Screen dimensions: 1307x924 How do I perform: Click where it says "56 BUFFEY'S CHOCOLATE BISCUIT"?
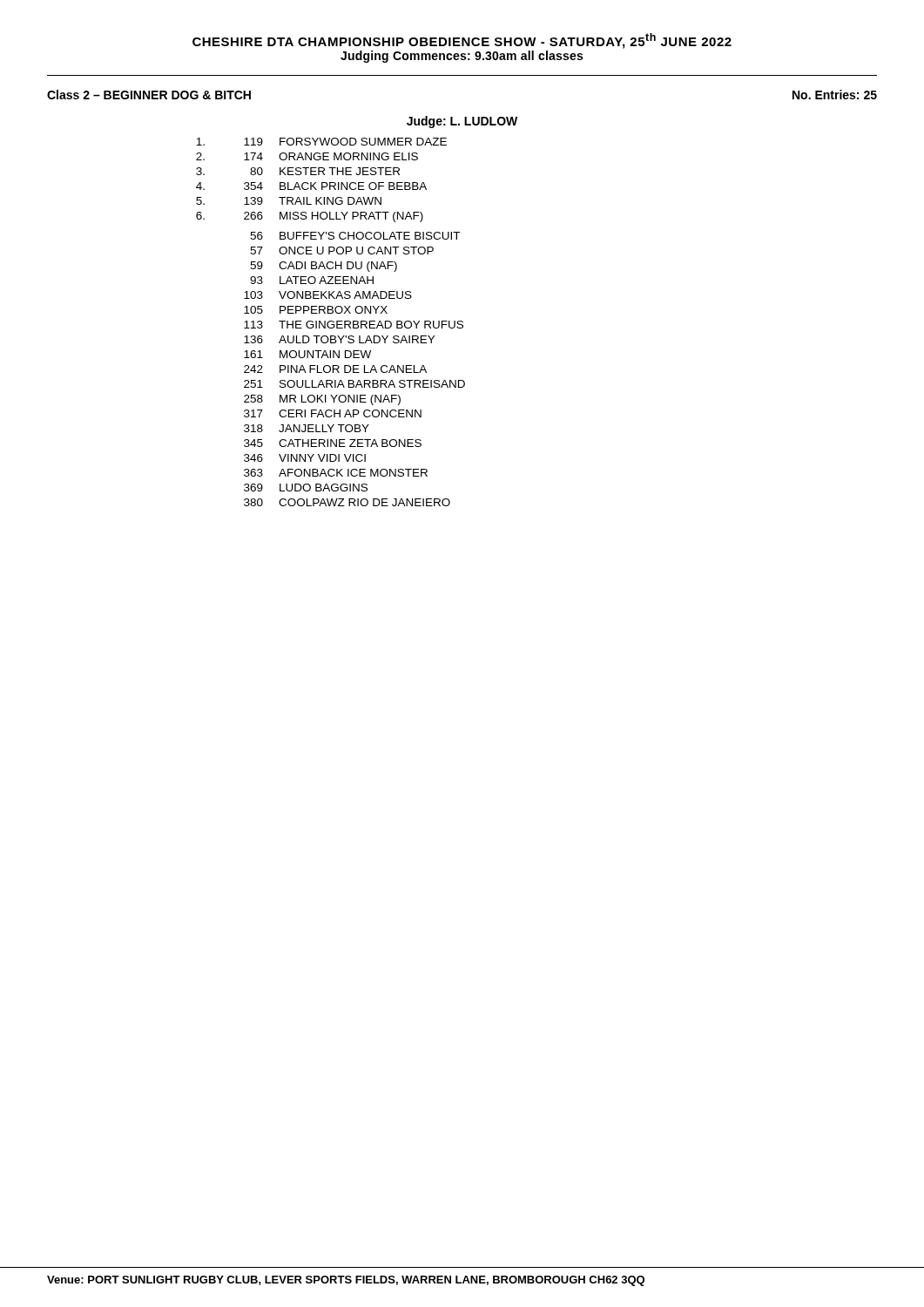coord(340,236)
